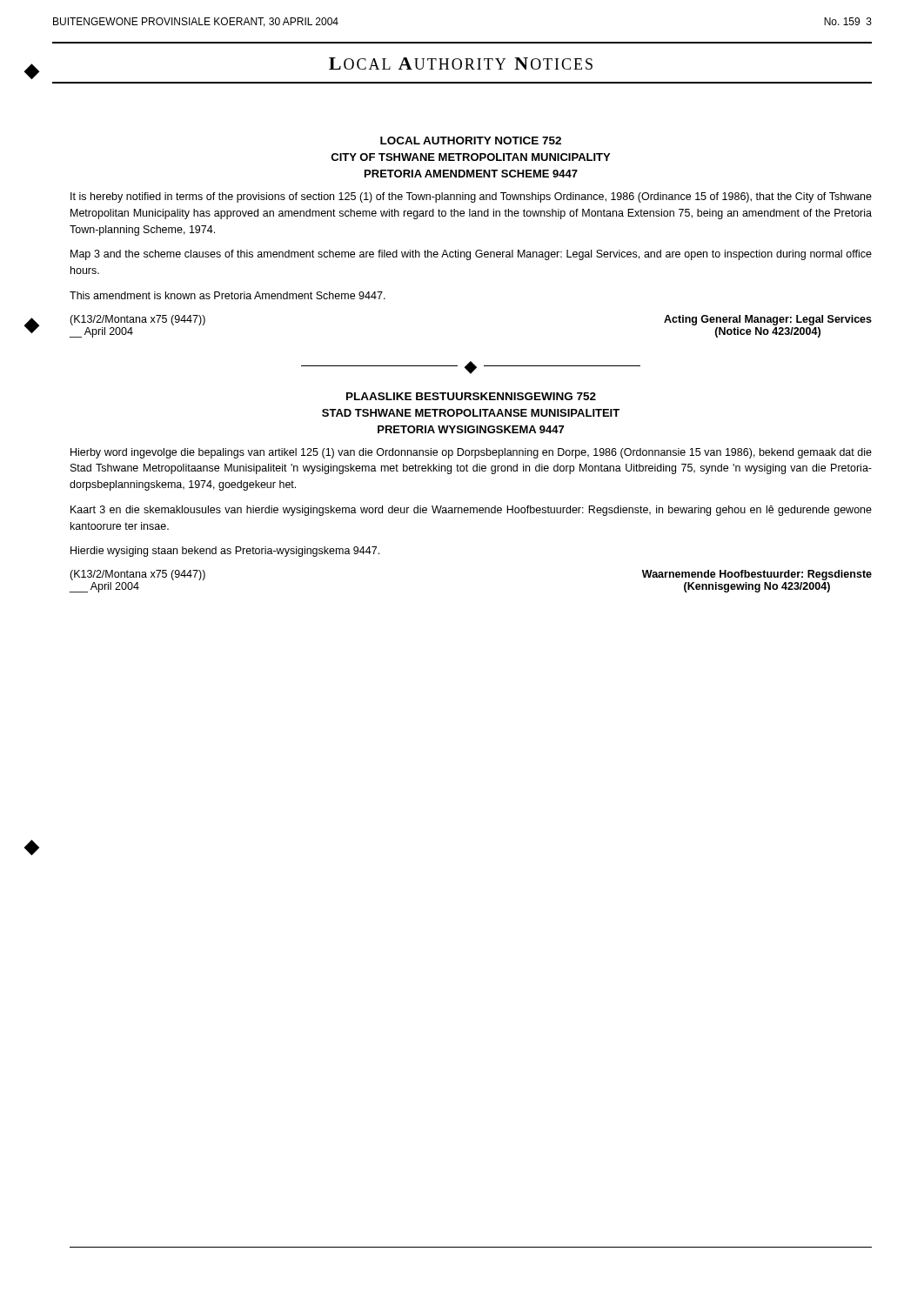This screenshot has width=924, height=1305.
Task: Click the passage that begins "(K13/2/Montana x75 (9447)) ___ April 2004"
Action: pyautogui.click(x=136, y=575)
